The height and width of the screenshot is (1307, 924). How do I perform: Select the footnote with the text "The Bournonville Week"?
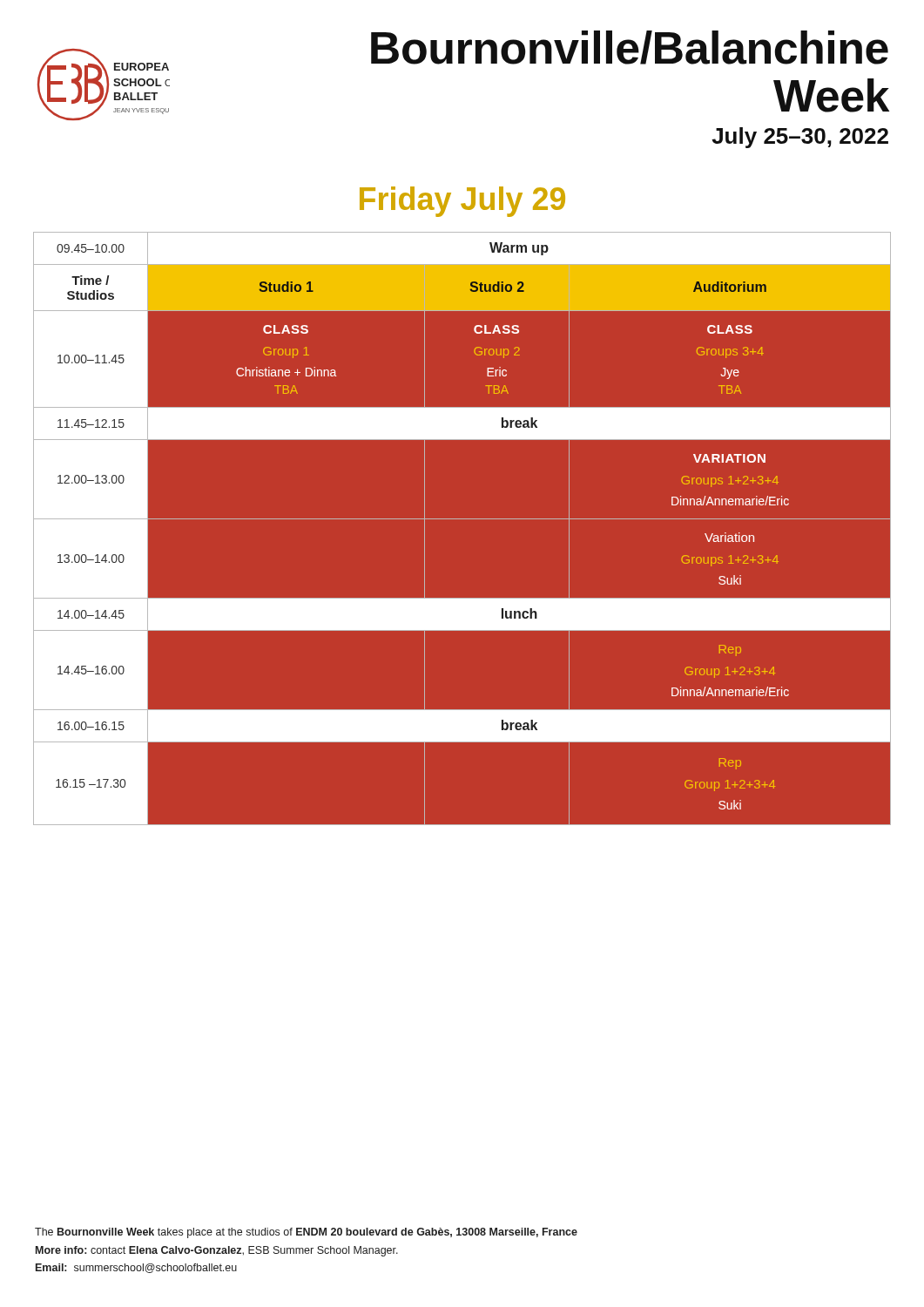(306, 1250)
